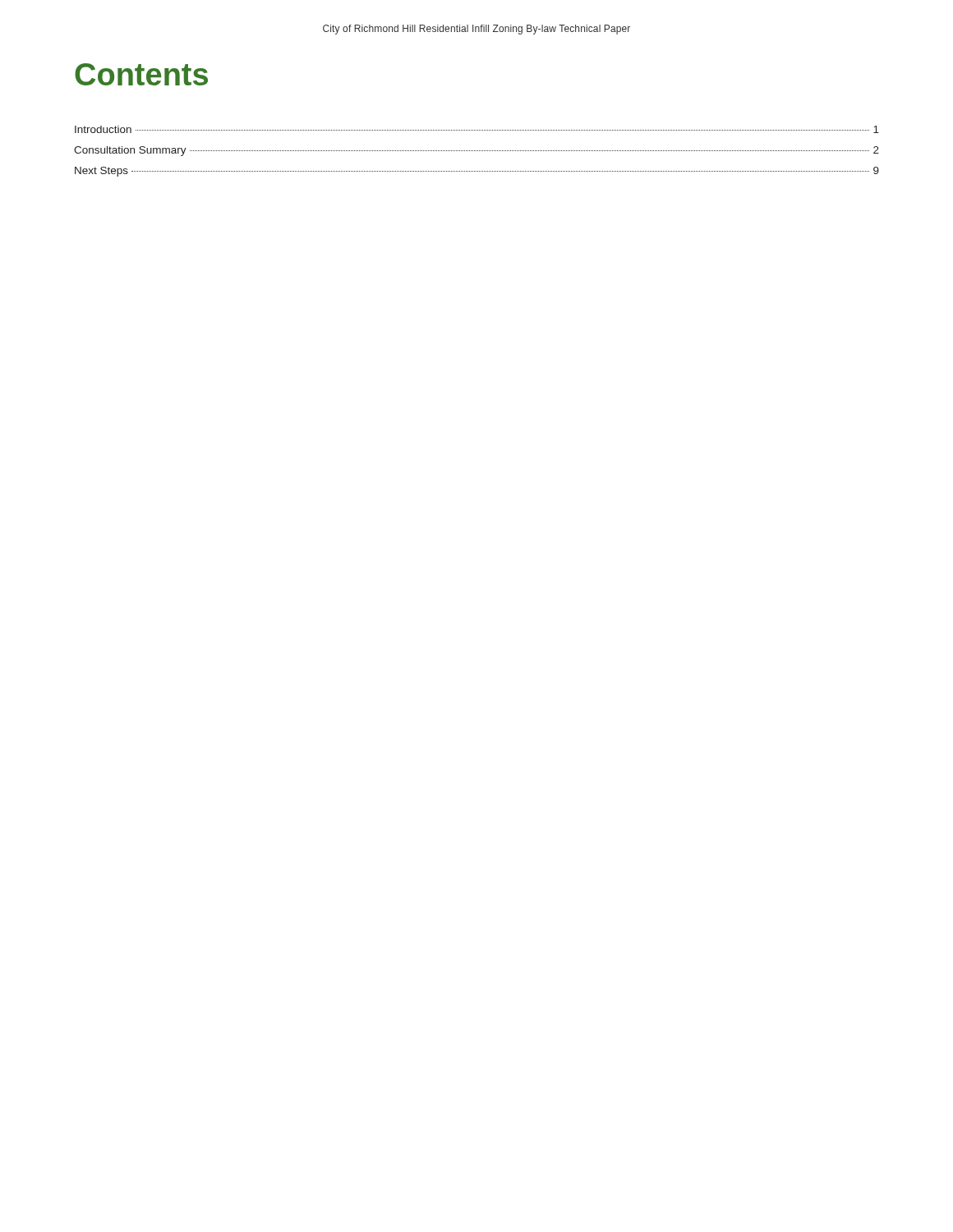
Task: Find the list item that reads "Consultation Summary 2"
Action: point(476,150)
